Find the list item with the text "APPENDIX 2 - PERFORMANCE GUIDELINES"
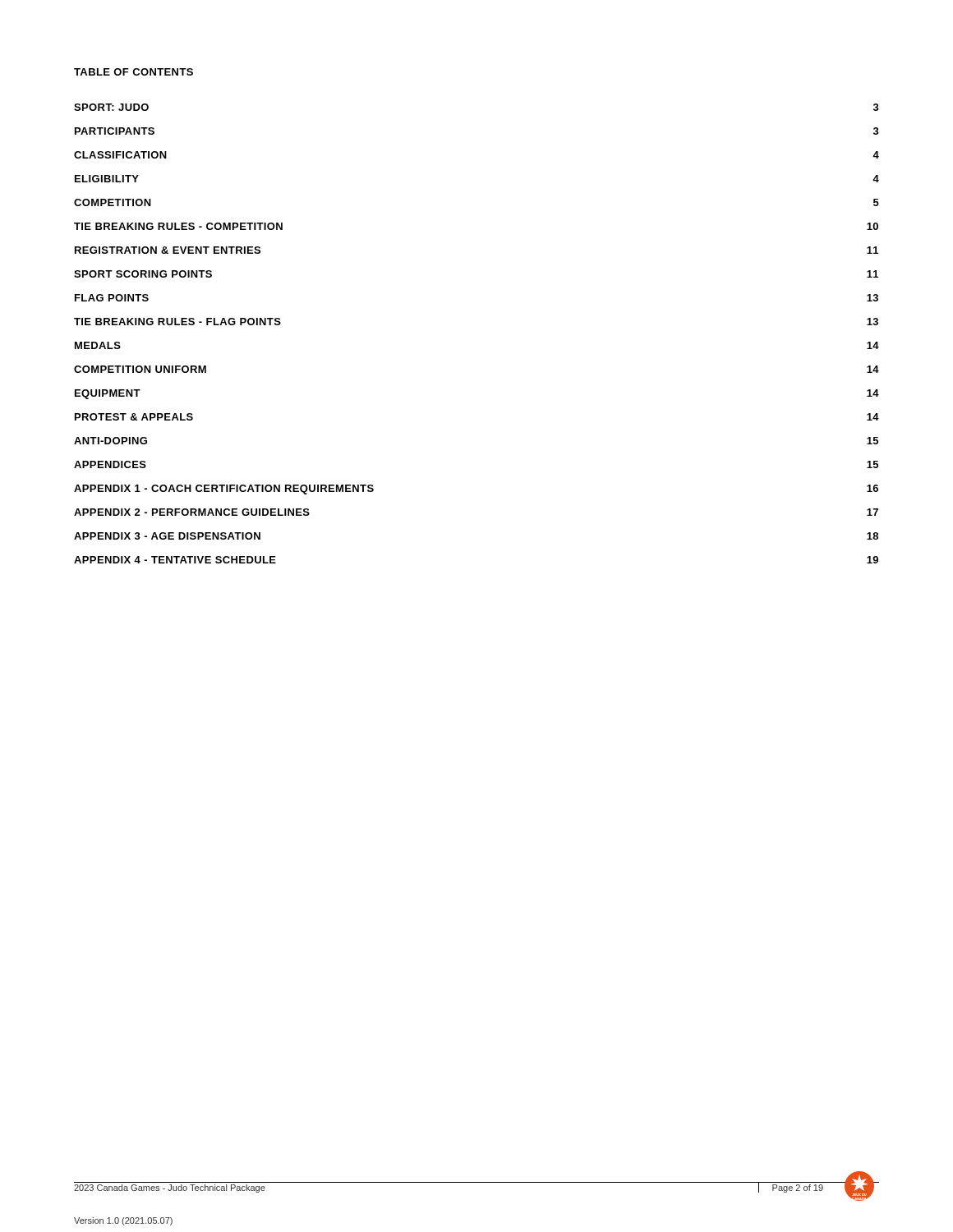The height and width of the screenshot is (1232, 953). 193,512
